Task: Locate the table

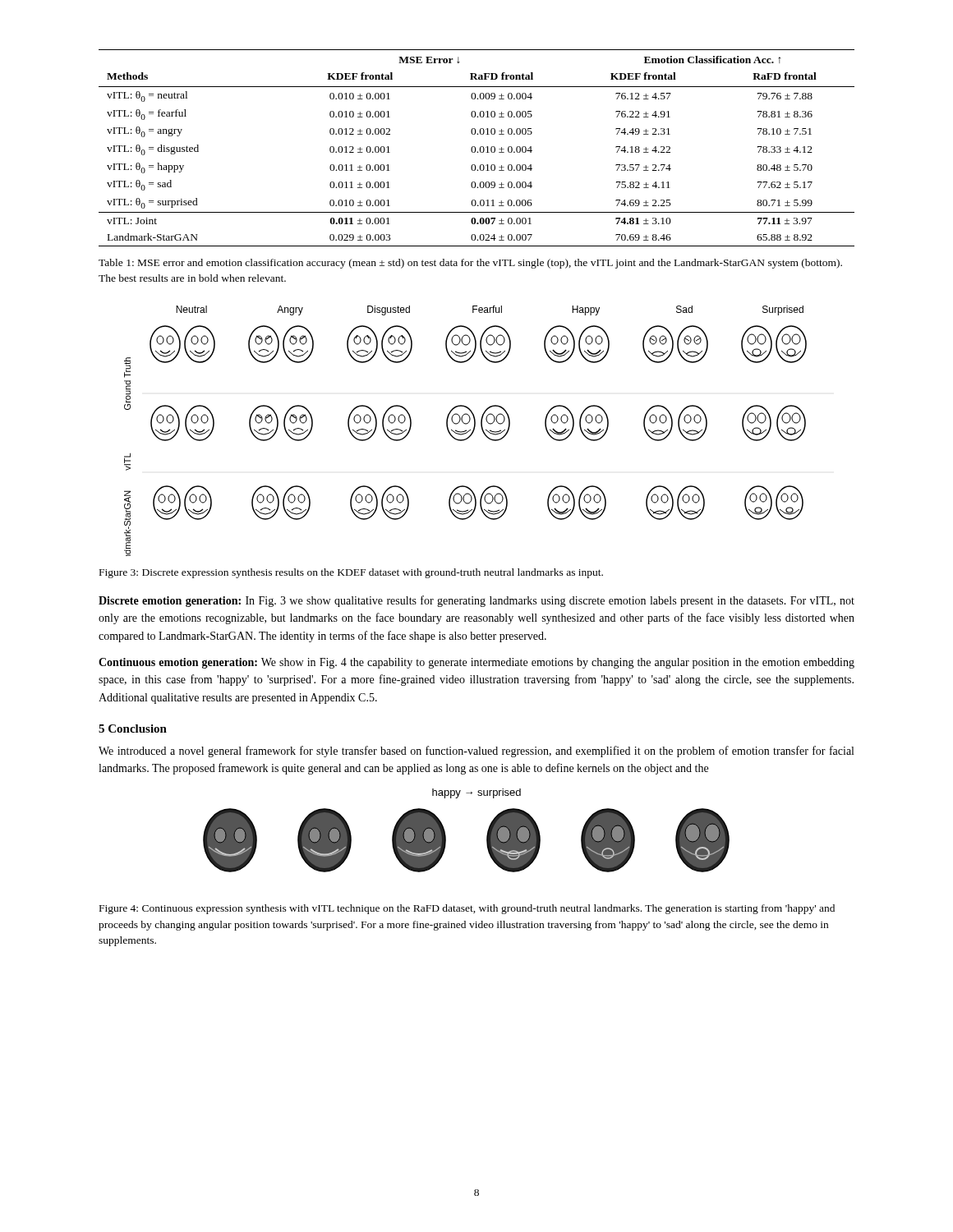Action: click(476, 148)
